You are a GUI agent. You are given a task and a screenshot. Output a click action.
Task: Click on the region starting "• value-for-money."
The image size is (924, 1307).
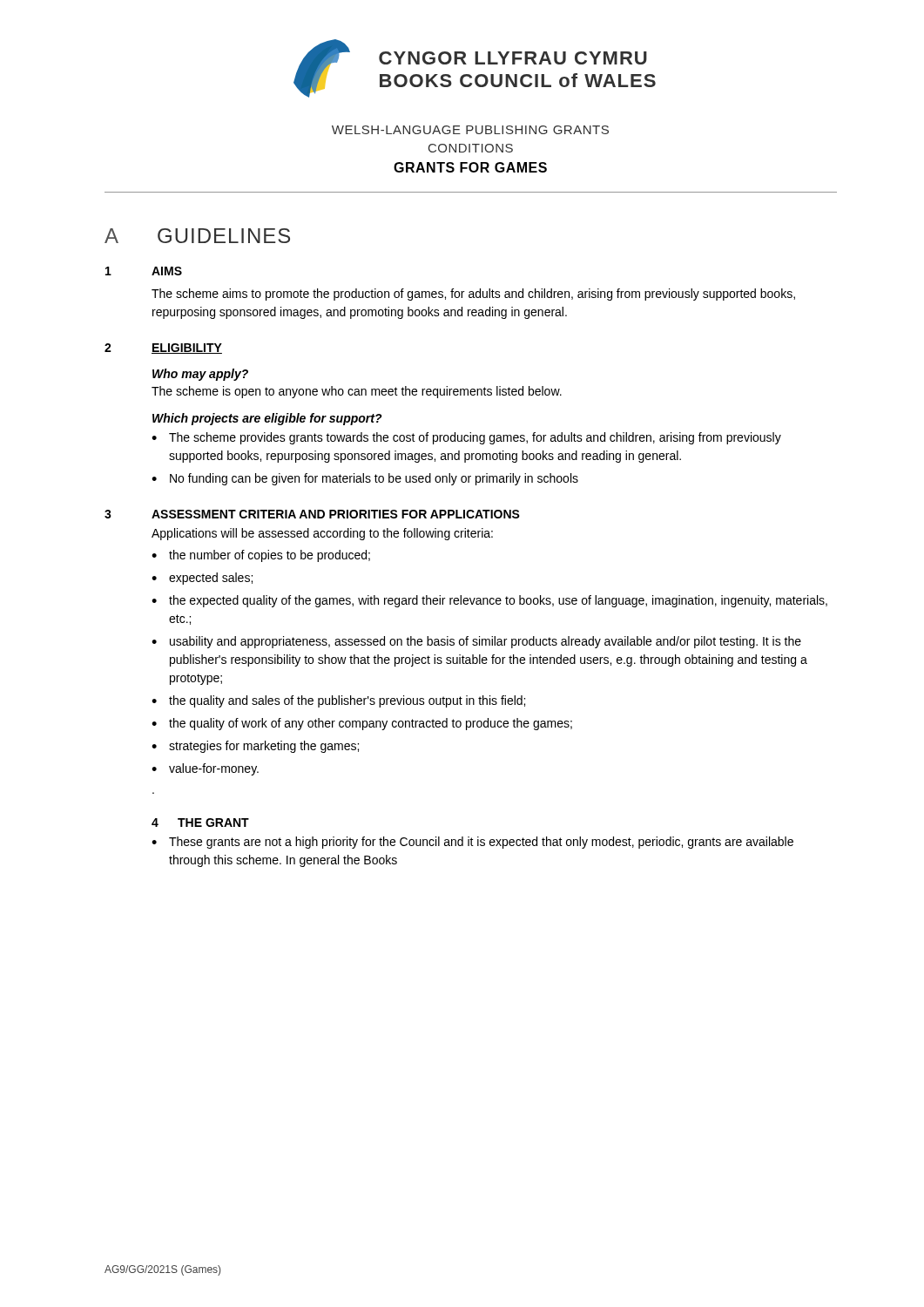pos(205,769)
